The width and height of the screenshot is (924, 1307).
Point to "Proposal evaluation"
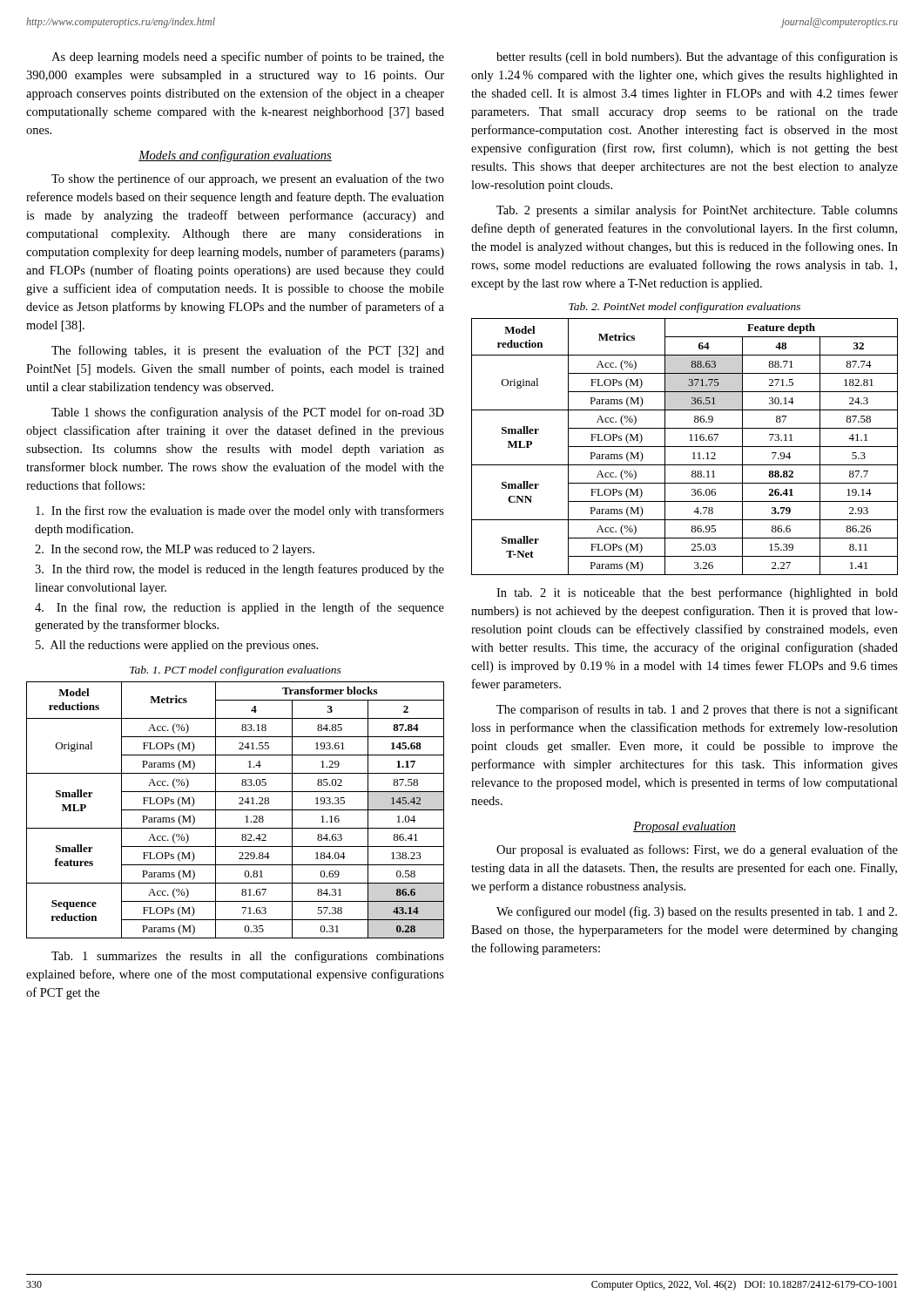[685, 826]
